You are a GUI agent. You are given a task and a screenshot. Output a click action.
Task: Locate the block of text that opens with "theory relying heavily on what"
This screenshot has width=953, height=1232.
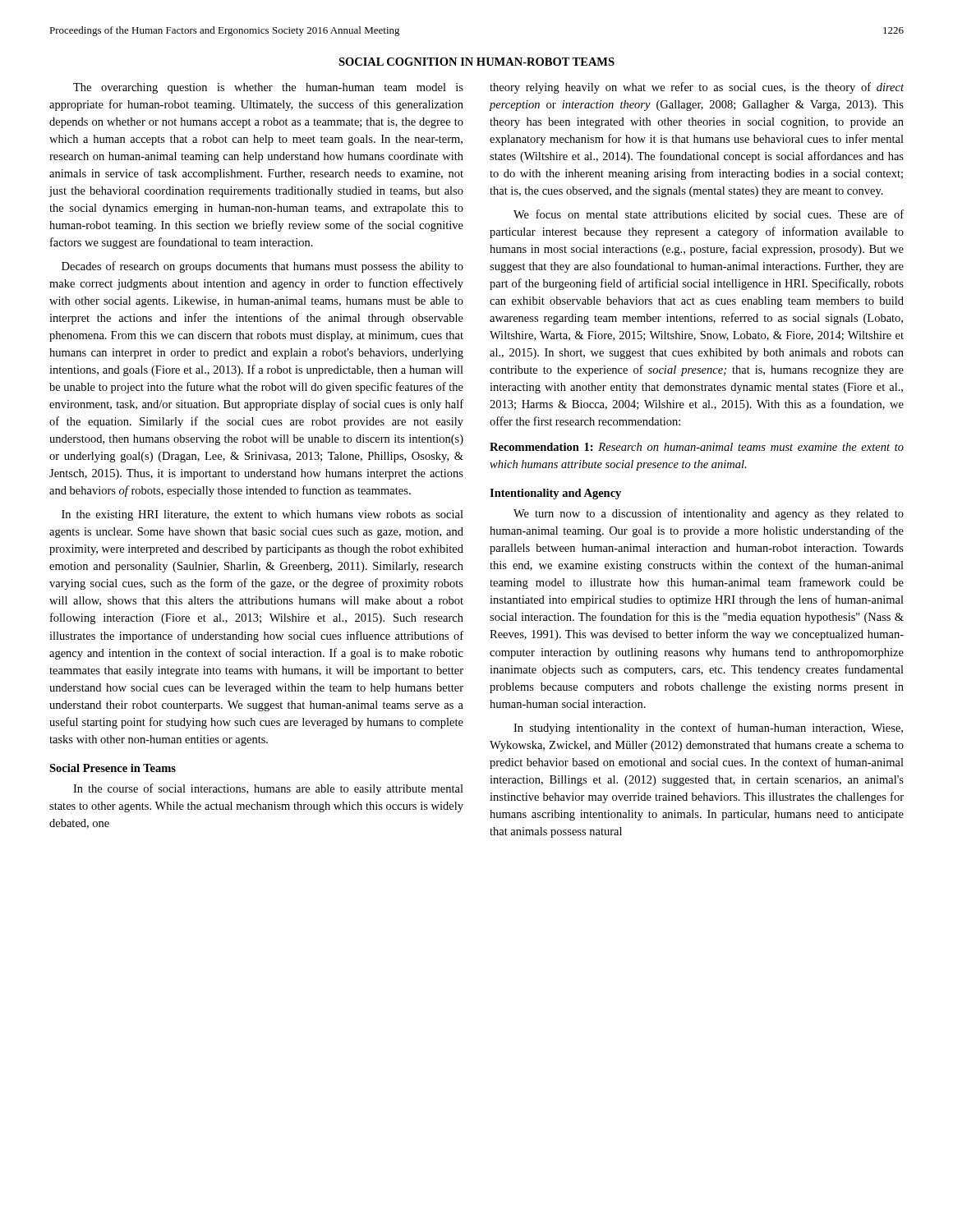(697, 139)
